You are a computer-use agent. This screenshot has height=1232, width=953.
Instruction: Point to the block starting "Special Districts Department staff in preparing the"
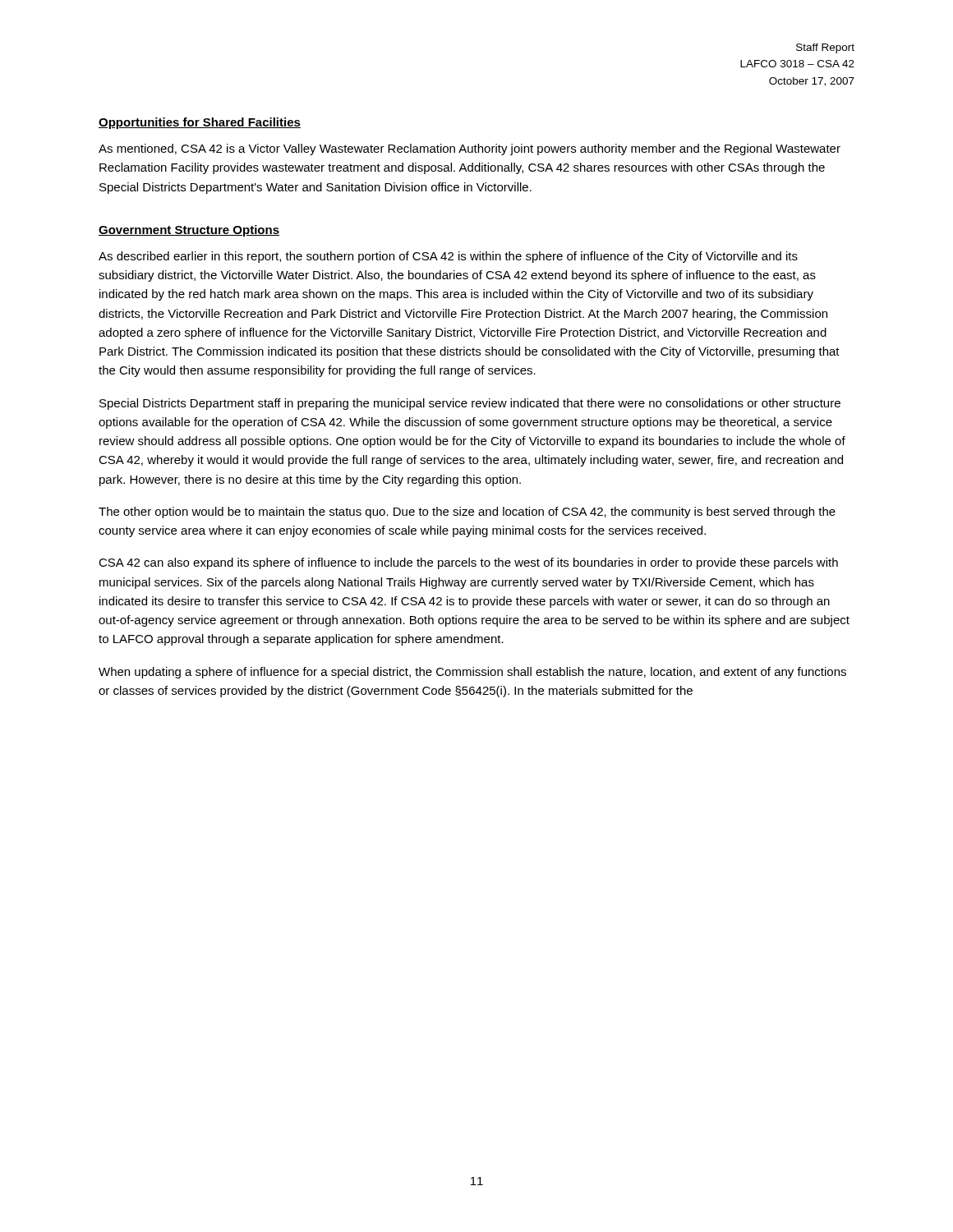pyautogui.click(x=472, y=441)
